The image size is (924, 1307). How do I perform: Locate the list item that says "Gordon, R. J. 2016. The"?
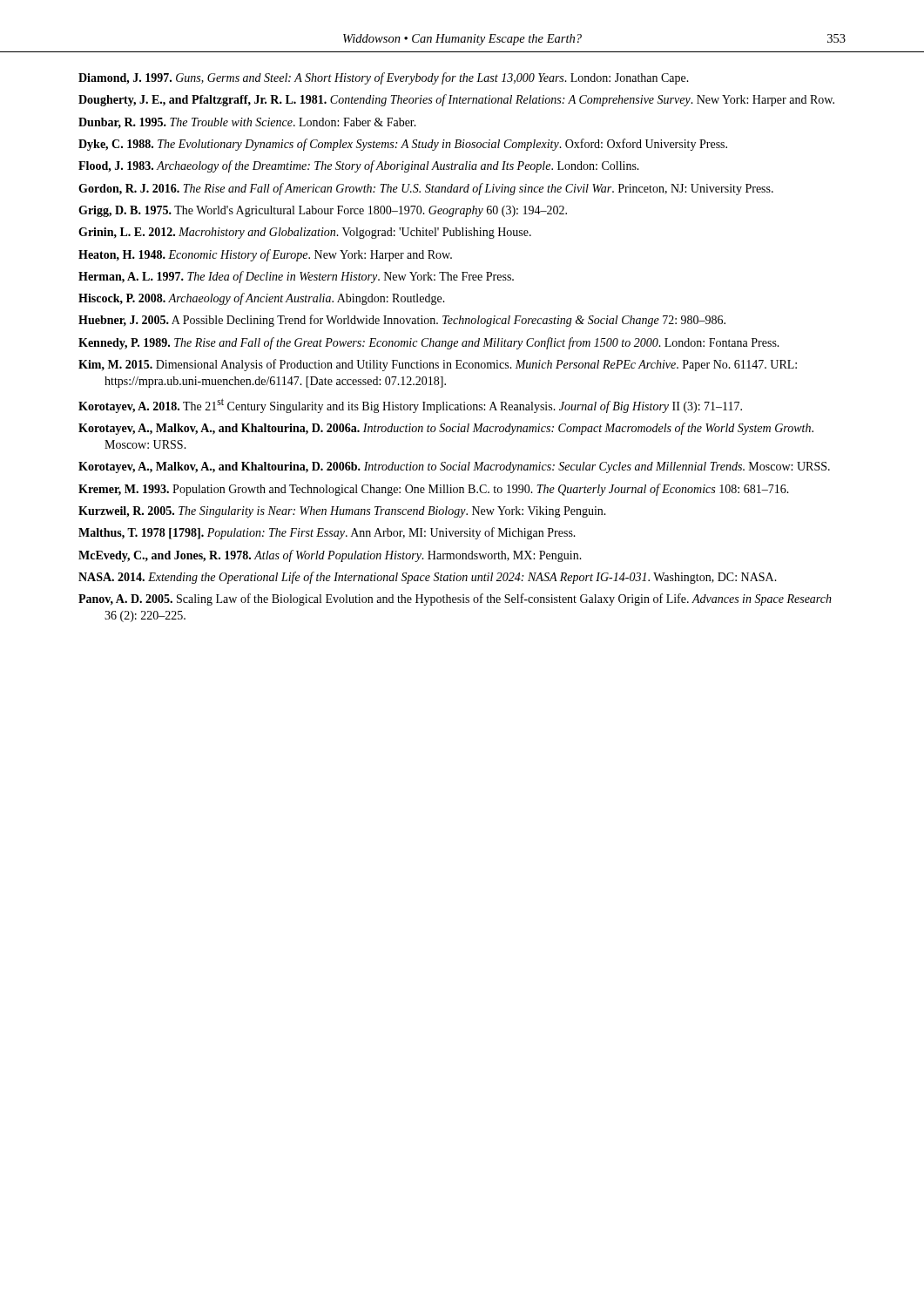point(426,188)
